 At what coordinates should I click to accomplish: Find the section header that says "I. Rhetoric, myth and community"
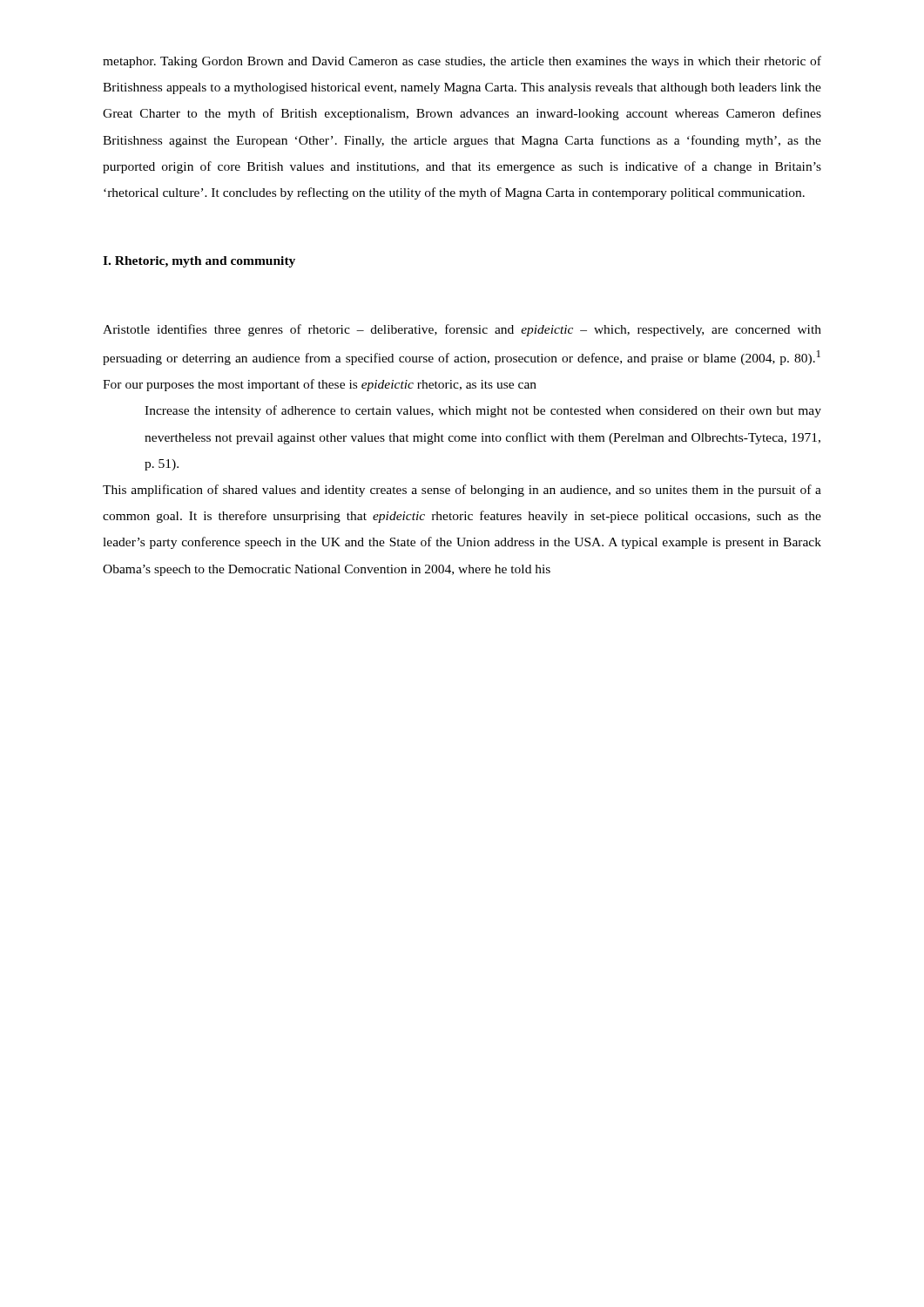click(199, 260)
